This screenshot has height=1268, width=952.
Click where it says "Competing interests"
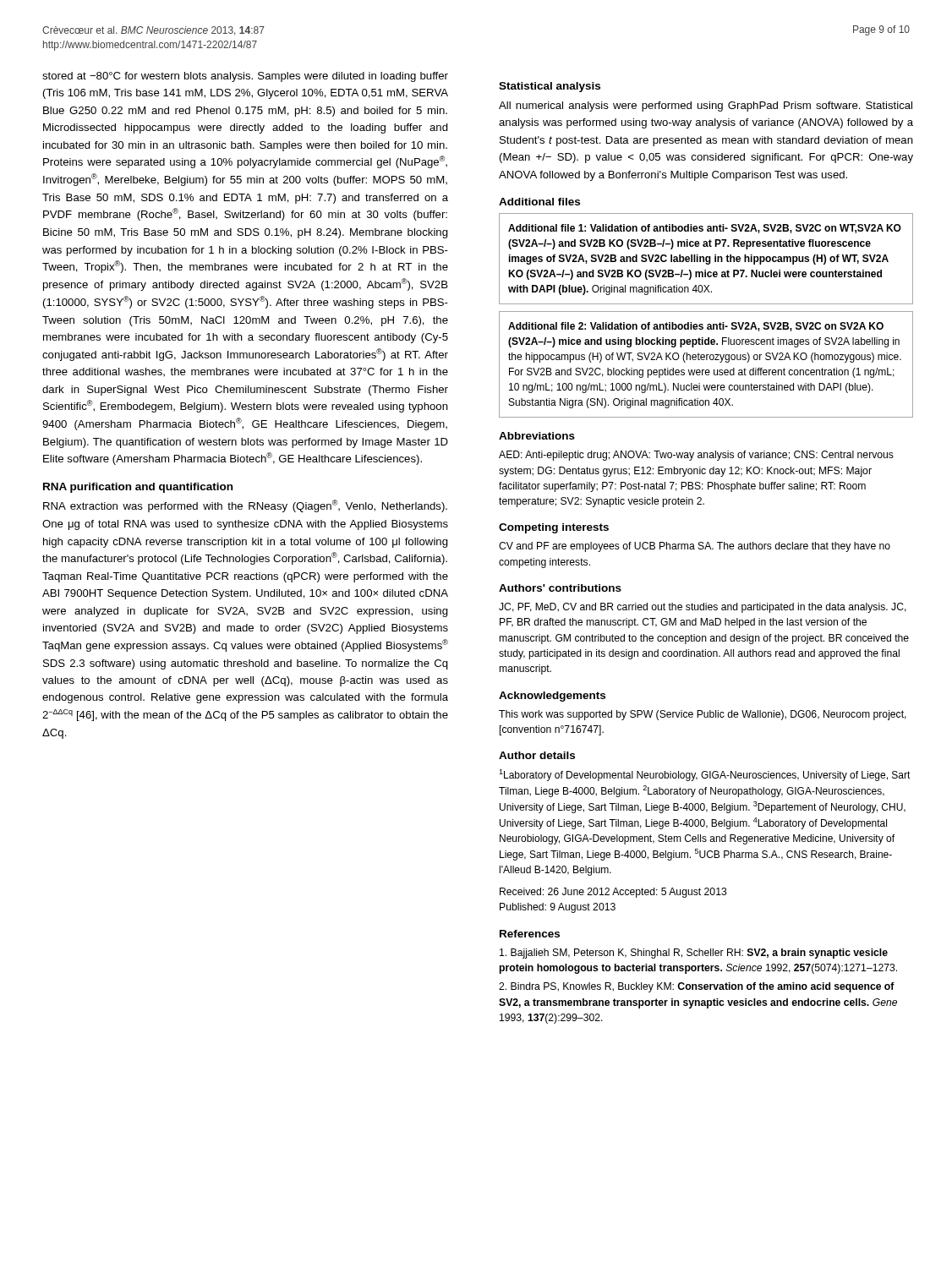tap(554, 527)
